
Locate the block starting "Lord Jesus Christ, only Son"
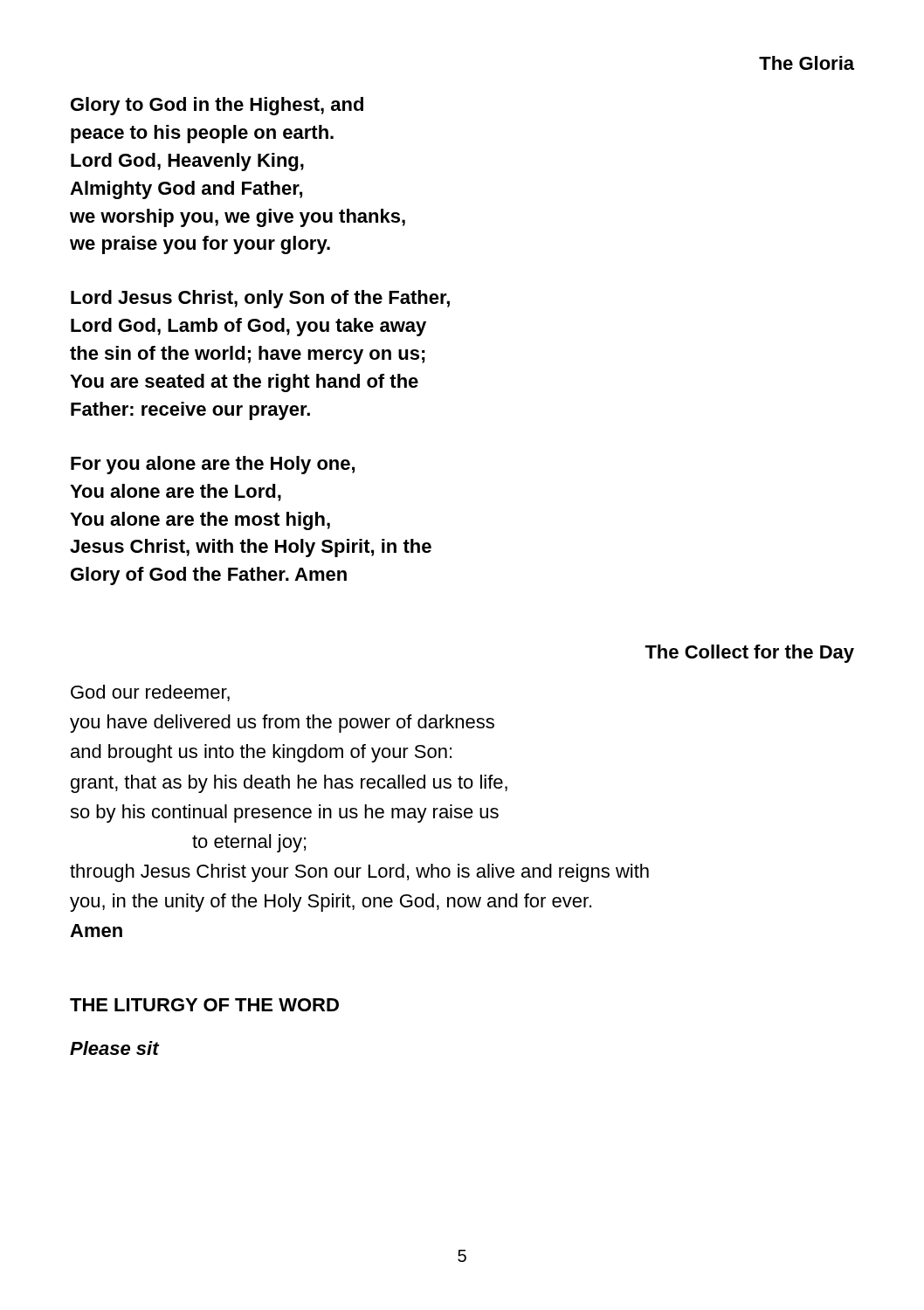[260, 353]
